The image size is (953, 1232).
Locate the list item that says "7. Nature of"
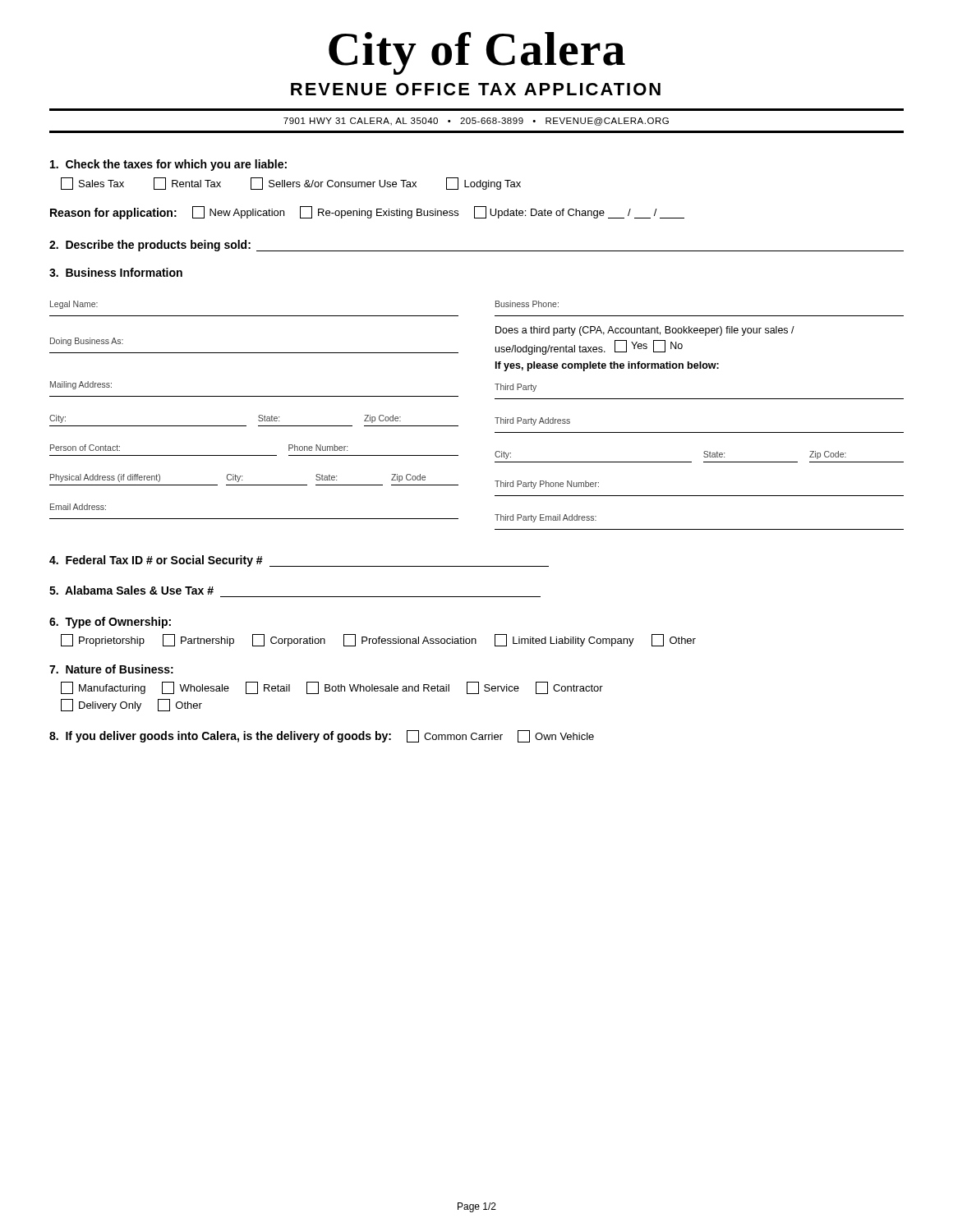pos(476,687)
